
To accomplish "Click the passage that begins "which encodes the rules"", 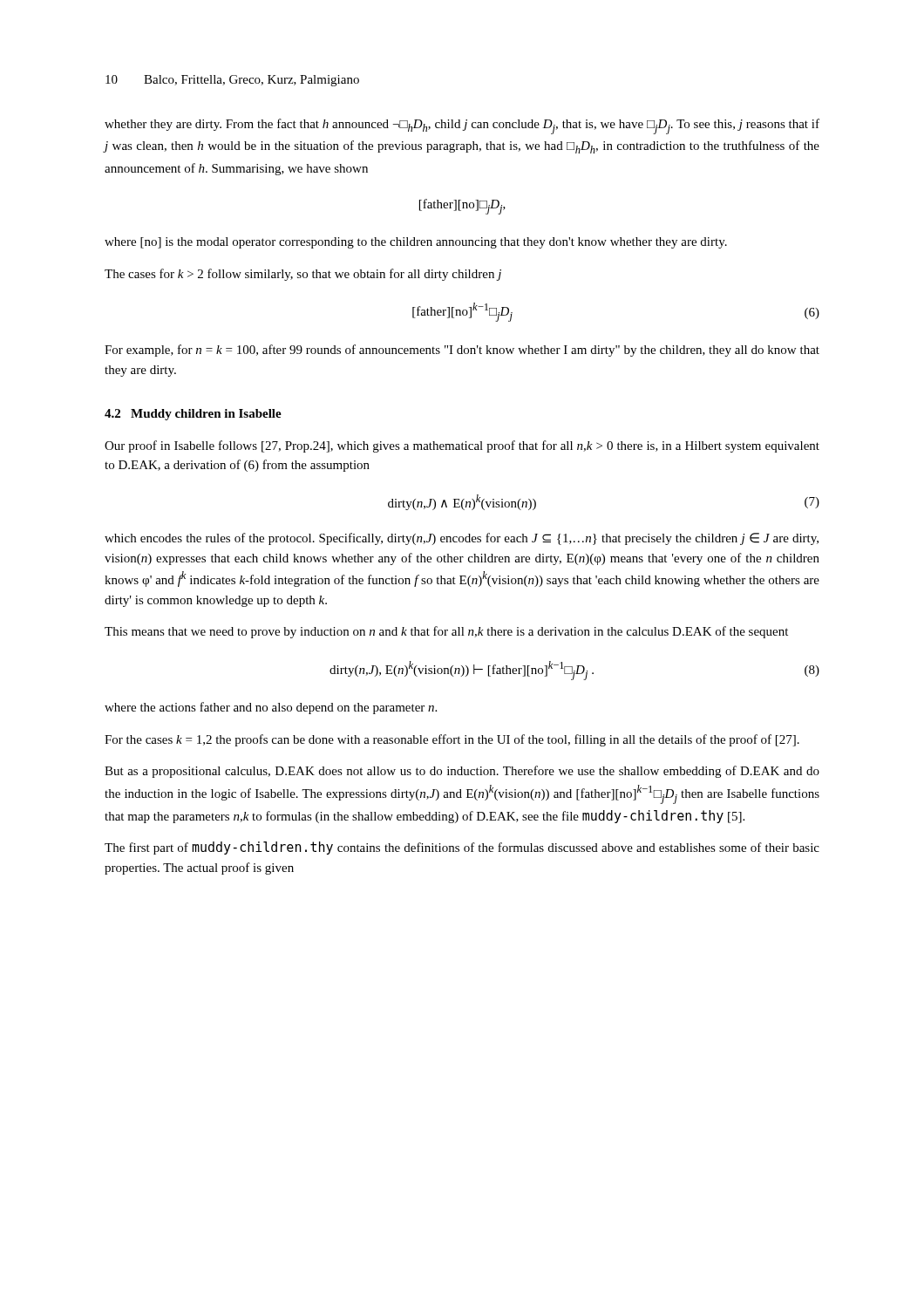I will (x=462, y=569).
